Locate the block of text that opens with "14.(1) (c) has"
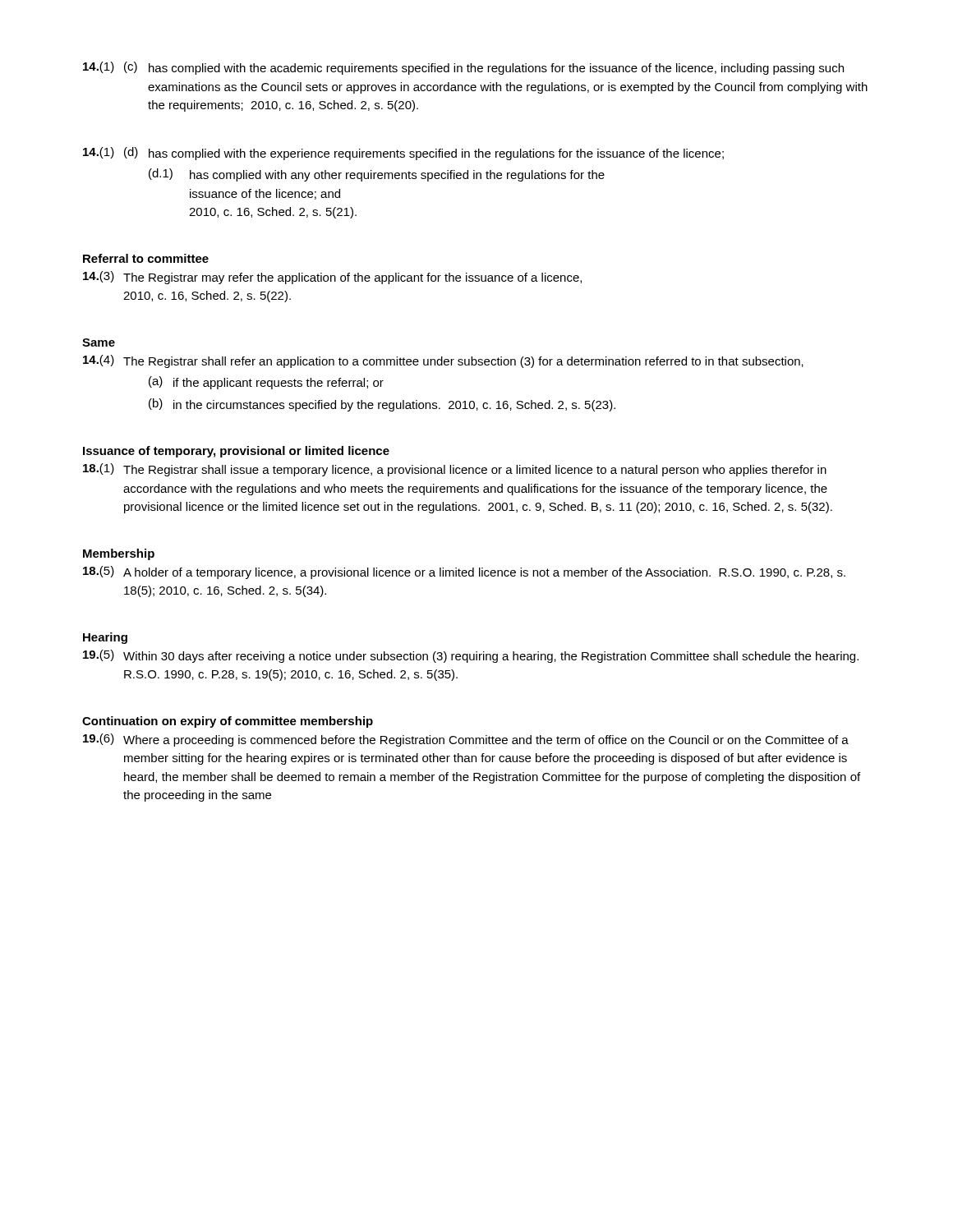Viewport: 953px width, 1232px height. coord(476,87)
